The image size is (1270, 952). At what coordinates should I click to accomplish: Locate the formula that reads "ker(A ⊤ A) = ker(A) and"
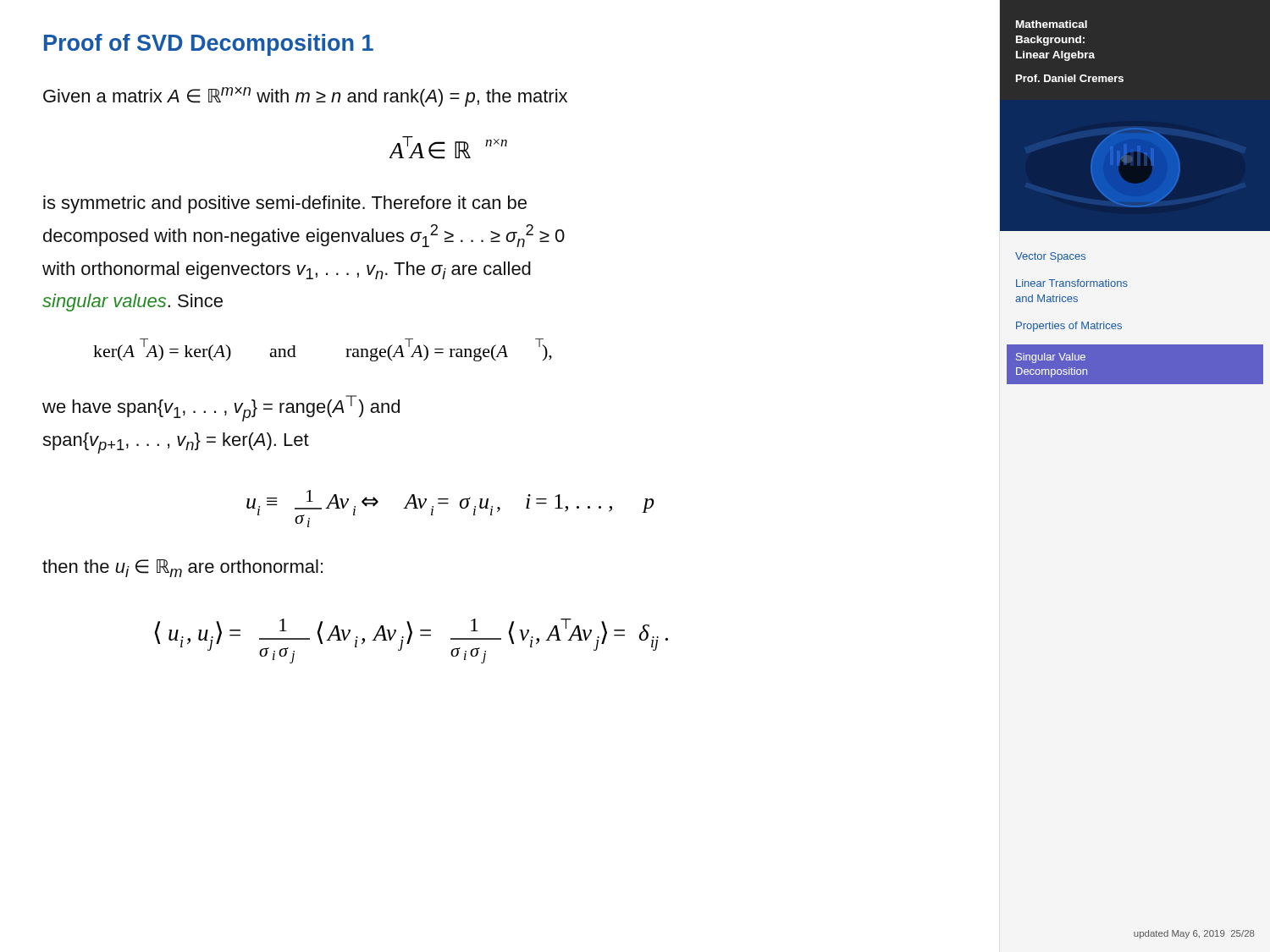pos(364,349)
